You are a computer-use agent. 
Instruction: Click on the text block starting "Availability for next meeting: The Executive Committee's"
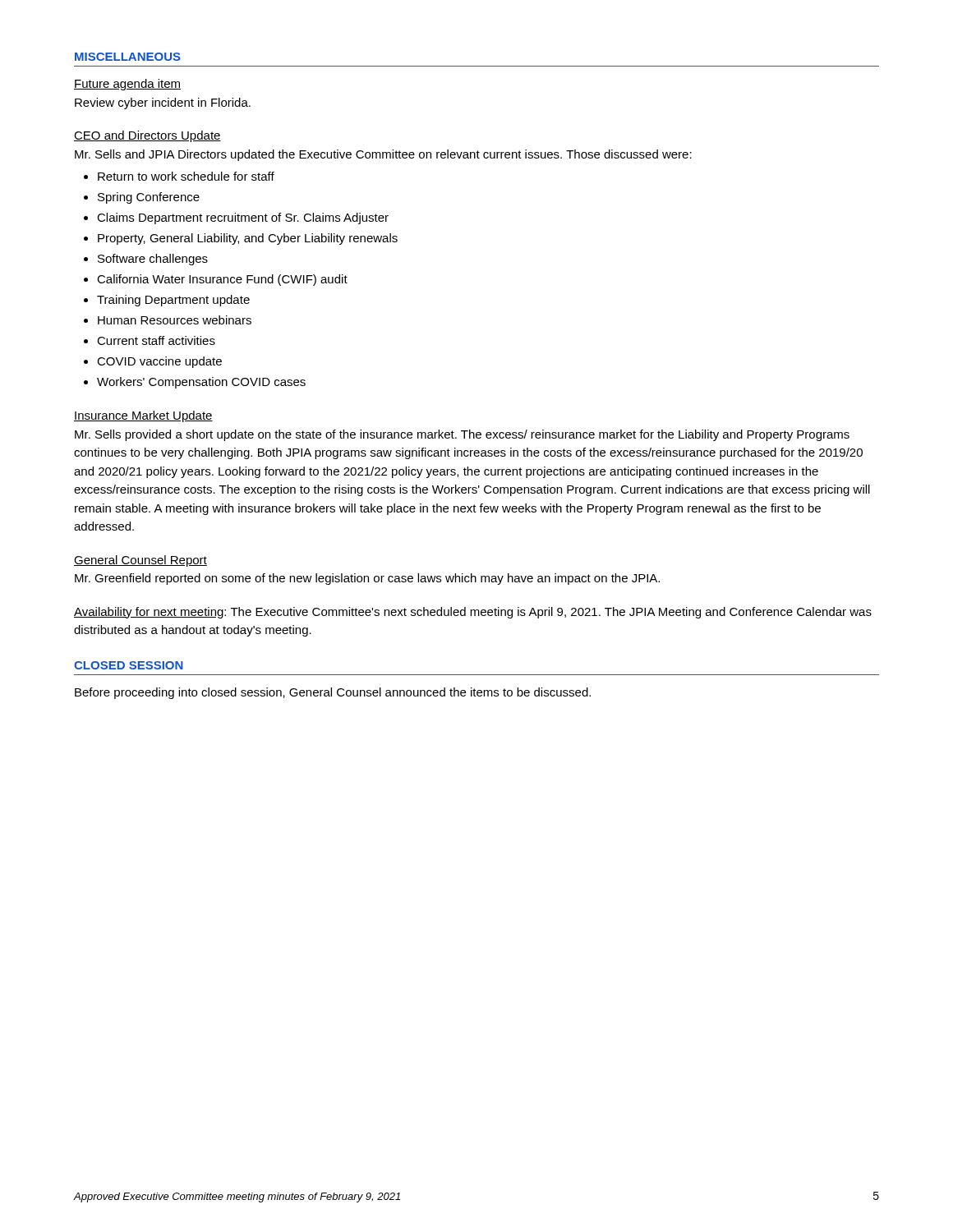click(x=476, y=621)
